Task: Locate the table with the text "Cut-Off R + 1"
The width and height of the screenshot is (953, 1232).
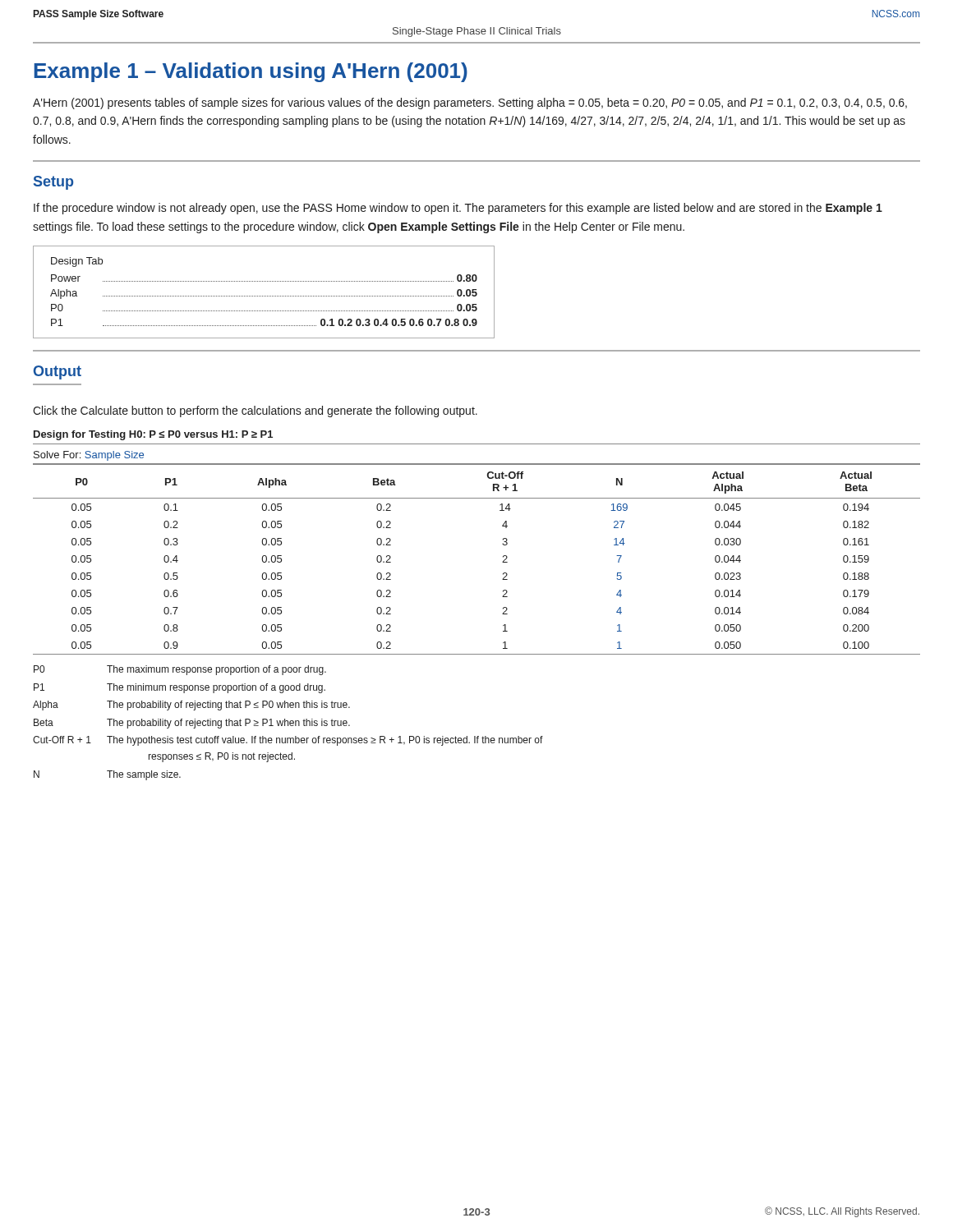Action: pos(476,606)
